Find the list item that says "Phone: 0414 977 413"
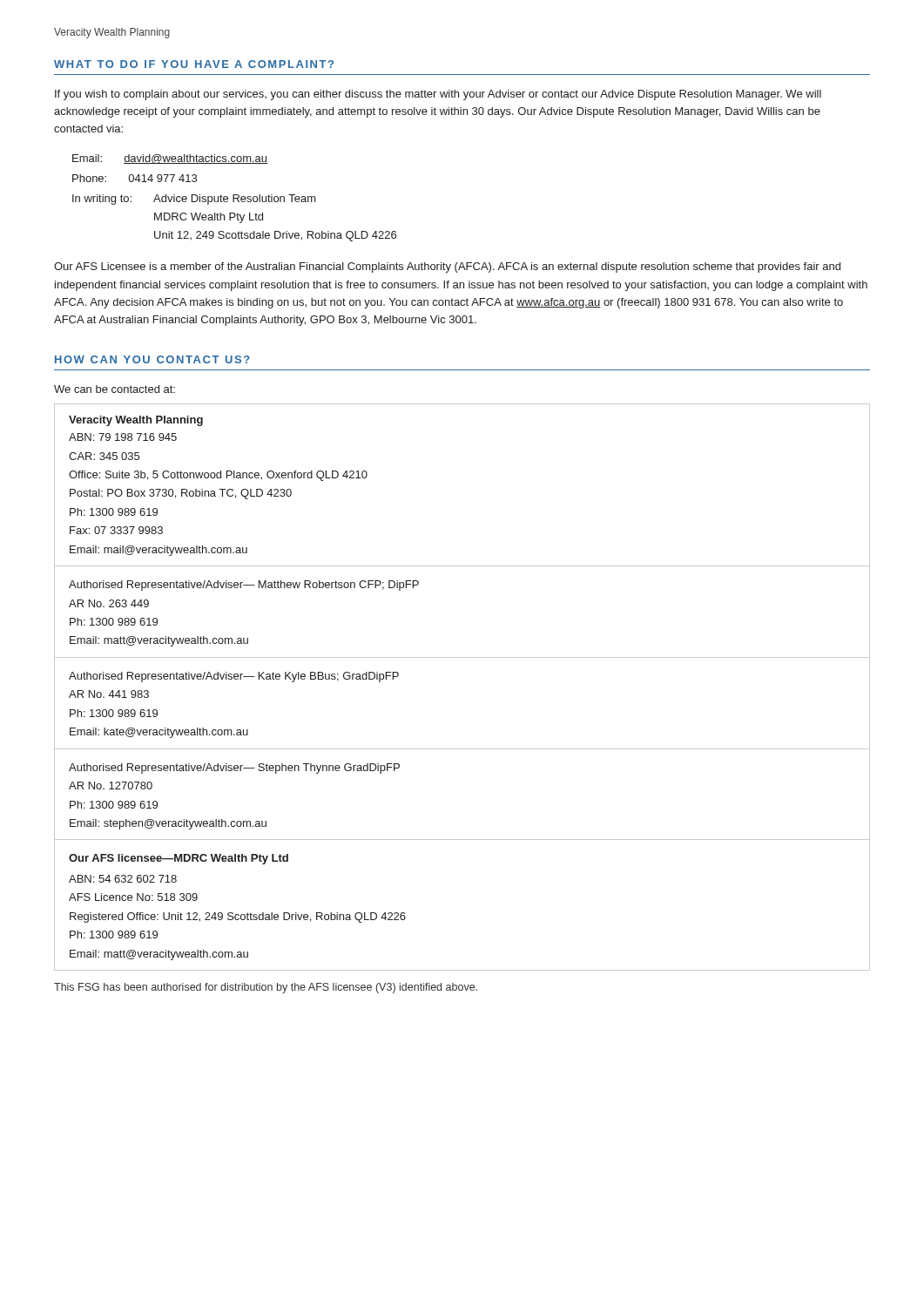Viewport: 924px width, 1307px height. point(134,179)
